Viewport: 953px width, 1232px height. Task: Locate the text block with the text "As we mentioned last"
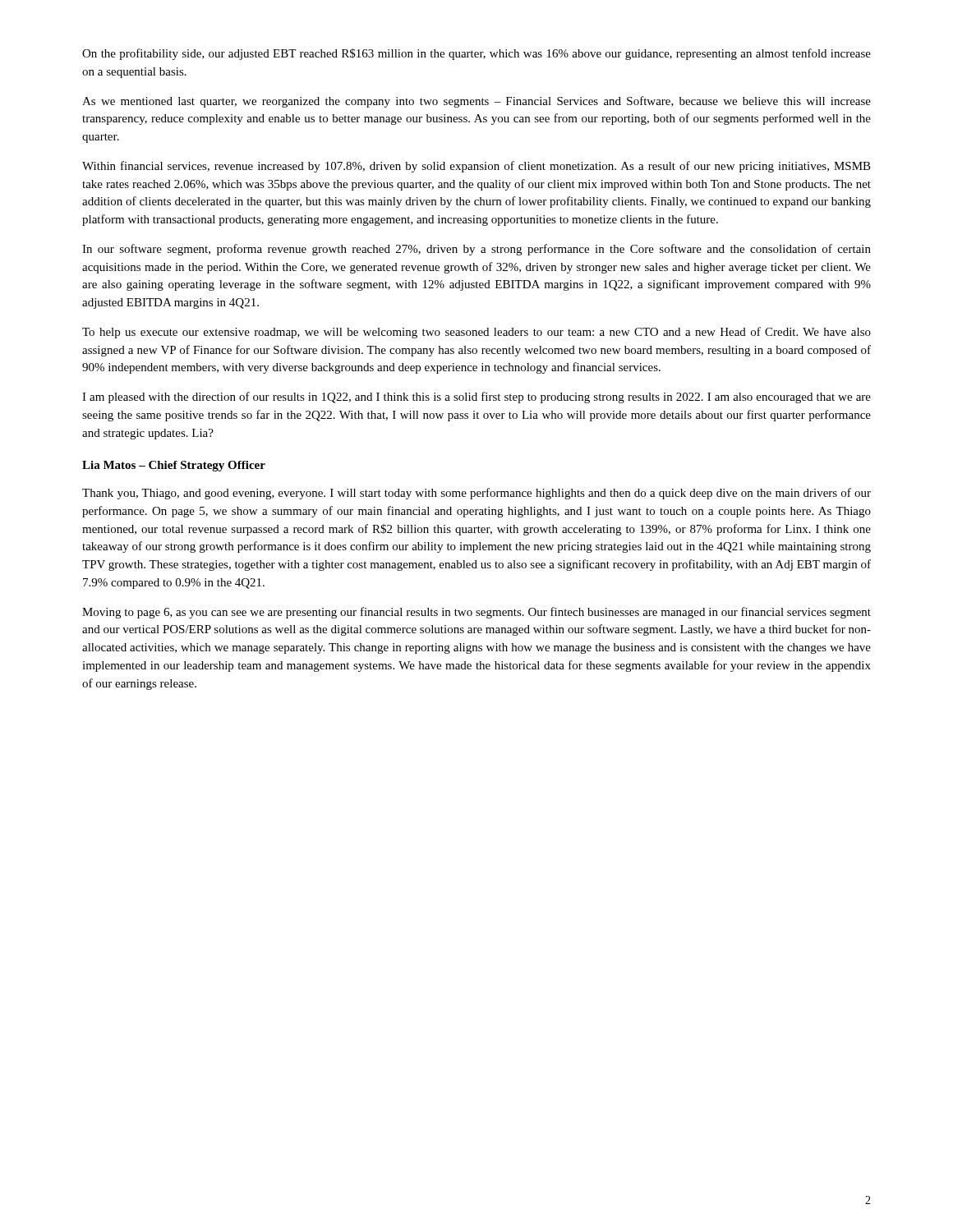click(x=476, y=119)
